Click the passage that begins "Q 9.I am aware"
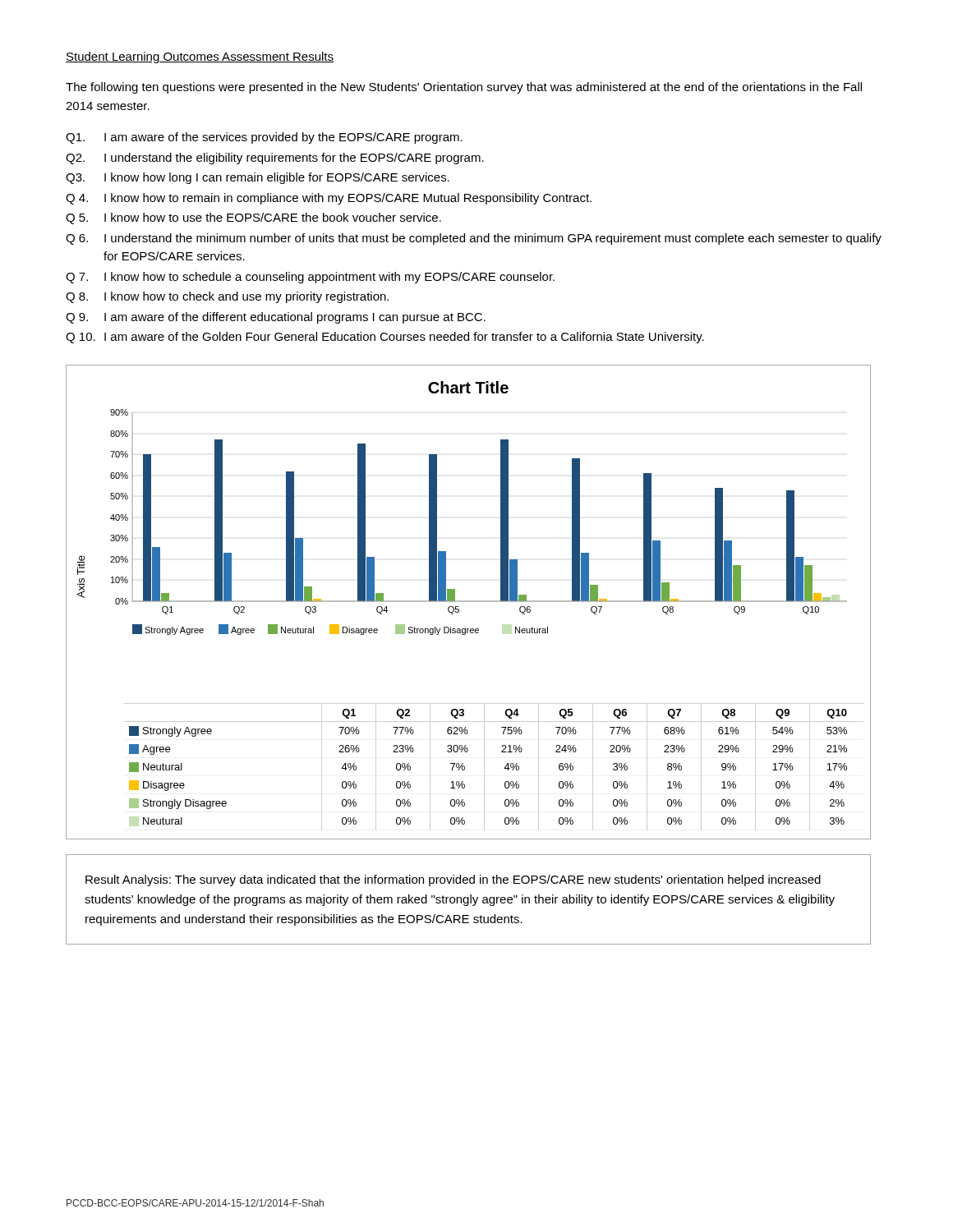 click(476, 317)
